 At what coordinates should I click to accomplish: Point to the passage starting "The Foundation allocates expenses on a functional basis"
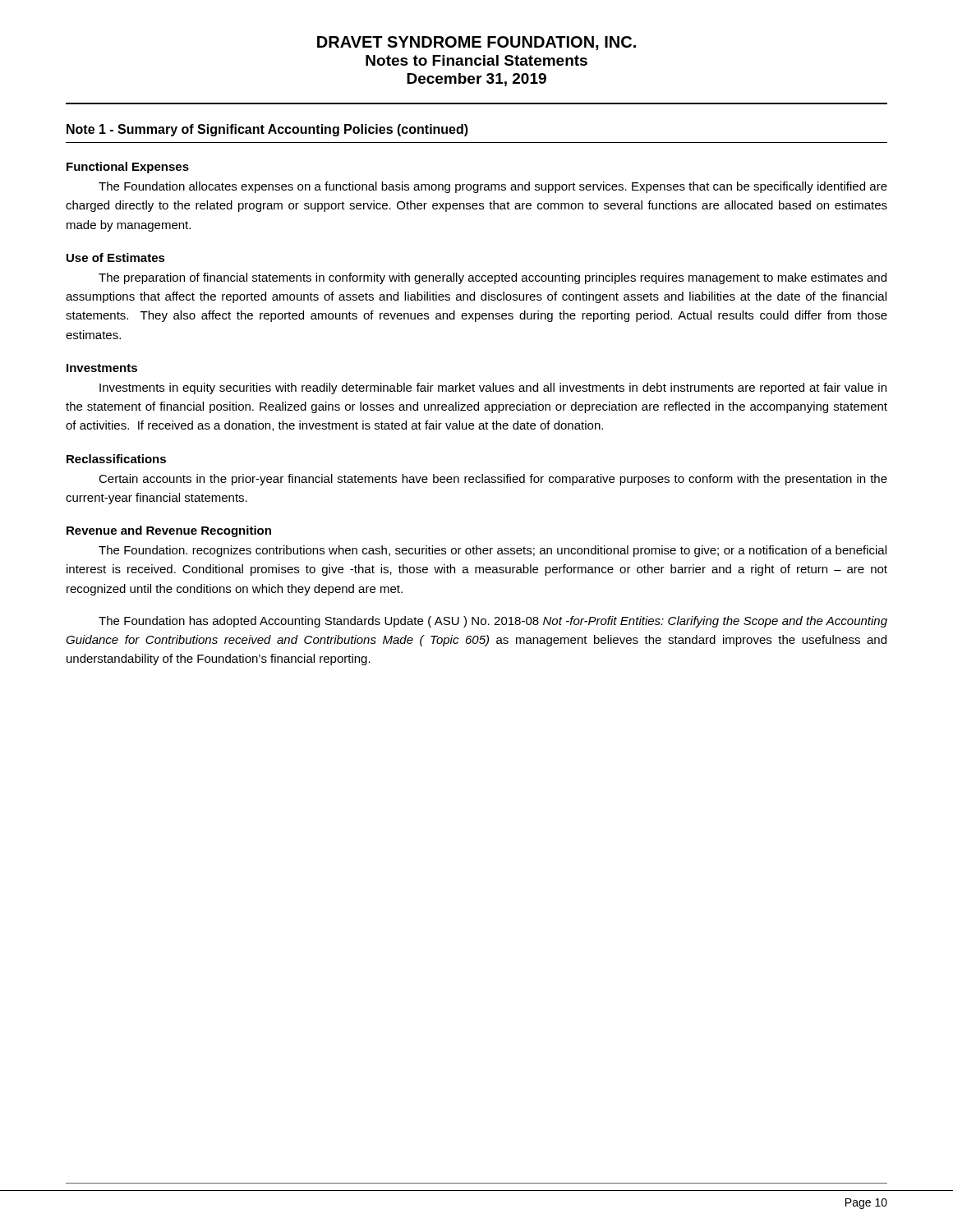coord(476,205)
